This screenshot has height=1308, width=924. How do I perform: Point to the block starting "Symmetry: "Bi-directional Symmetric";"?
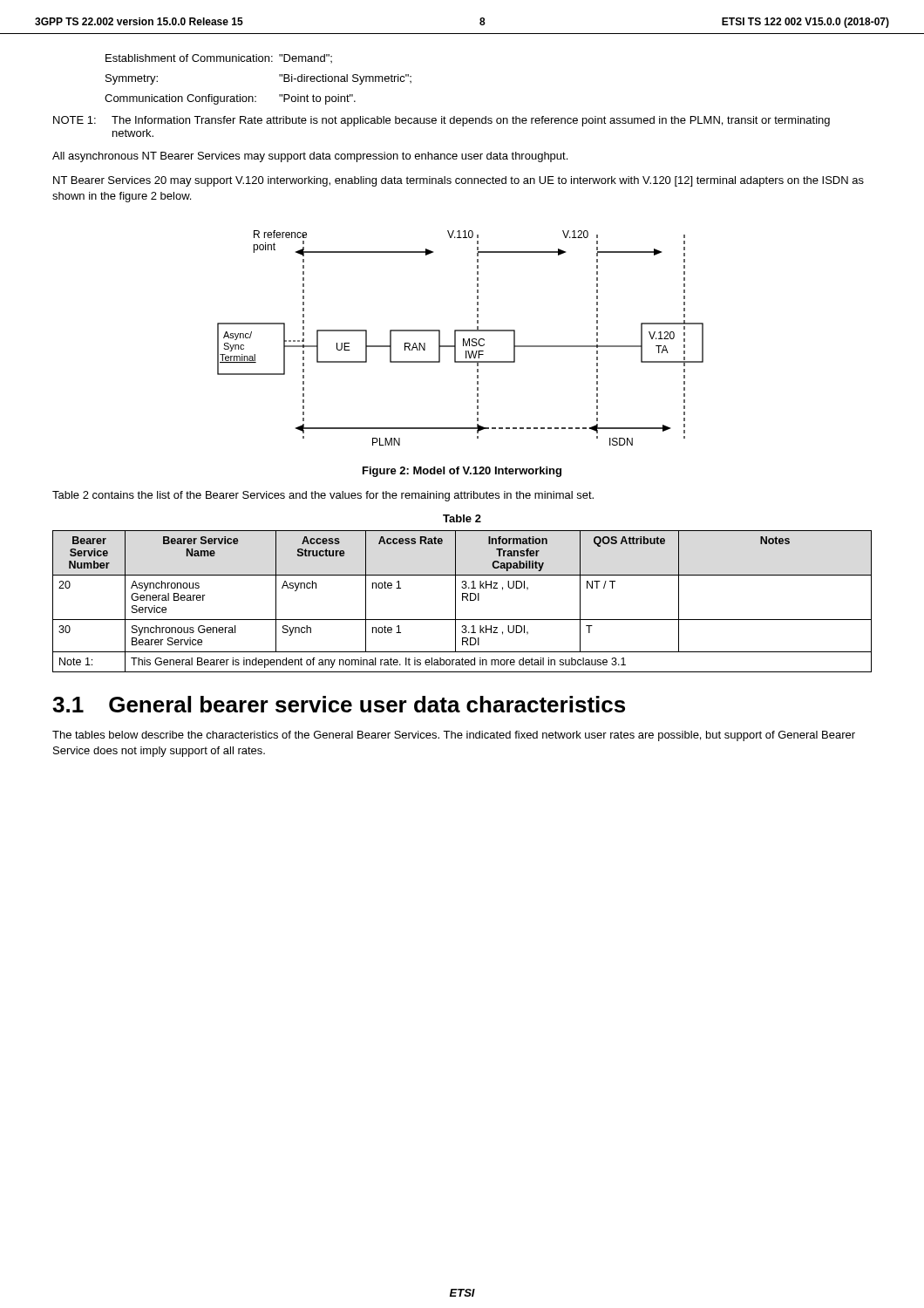[x=132, y=79]
